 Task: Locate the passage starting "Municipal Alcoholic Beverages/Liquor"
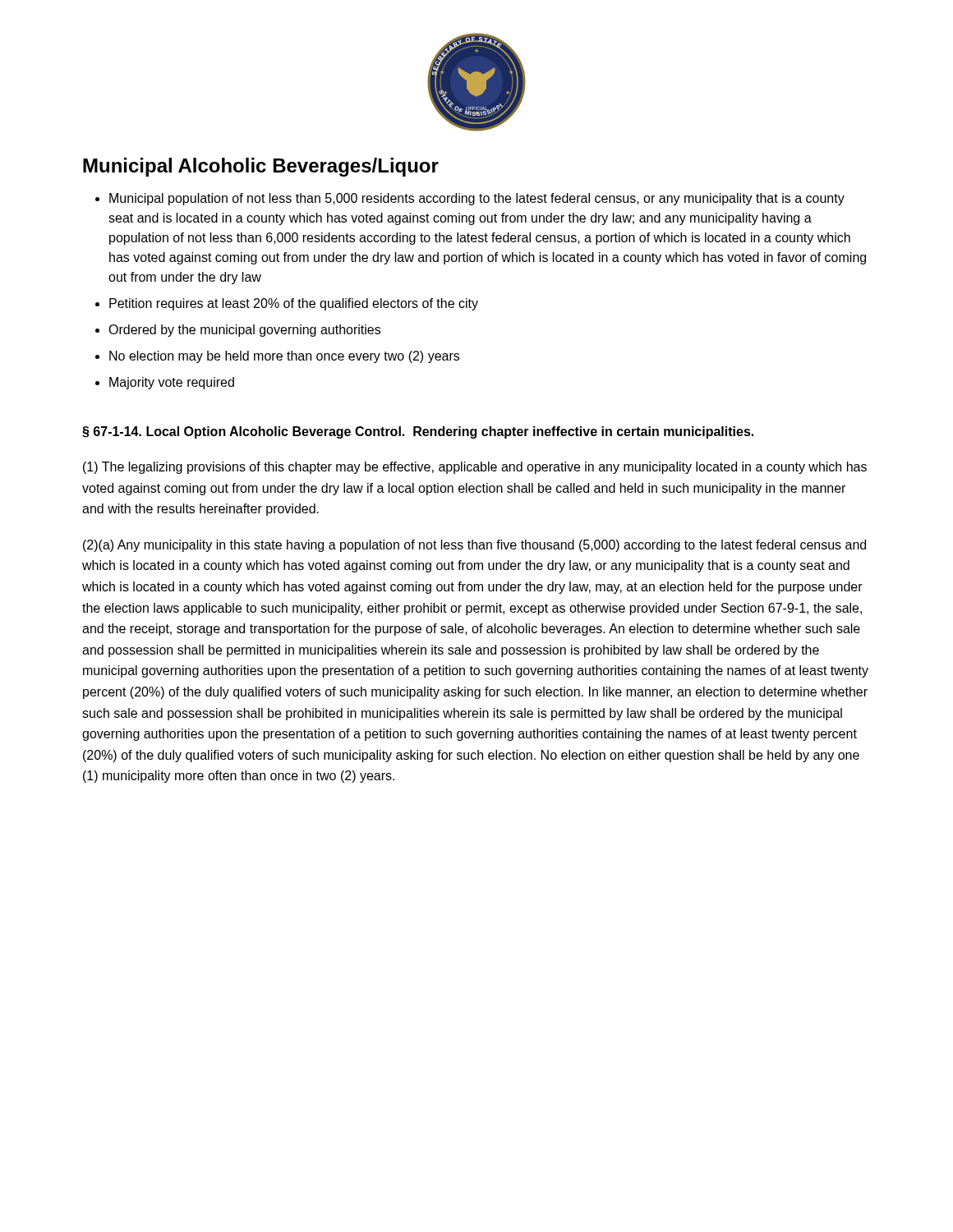pos(260,165)
